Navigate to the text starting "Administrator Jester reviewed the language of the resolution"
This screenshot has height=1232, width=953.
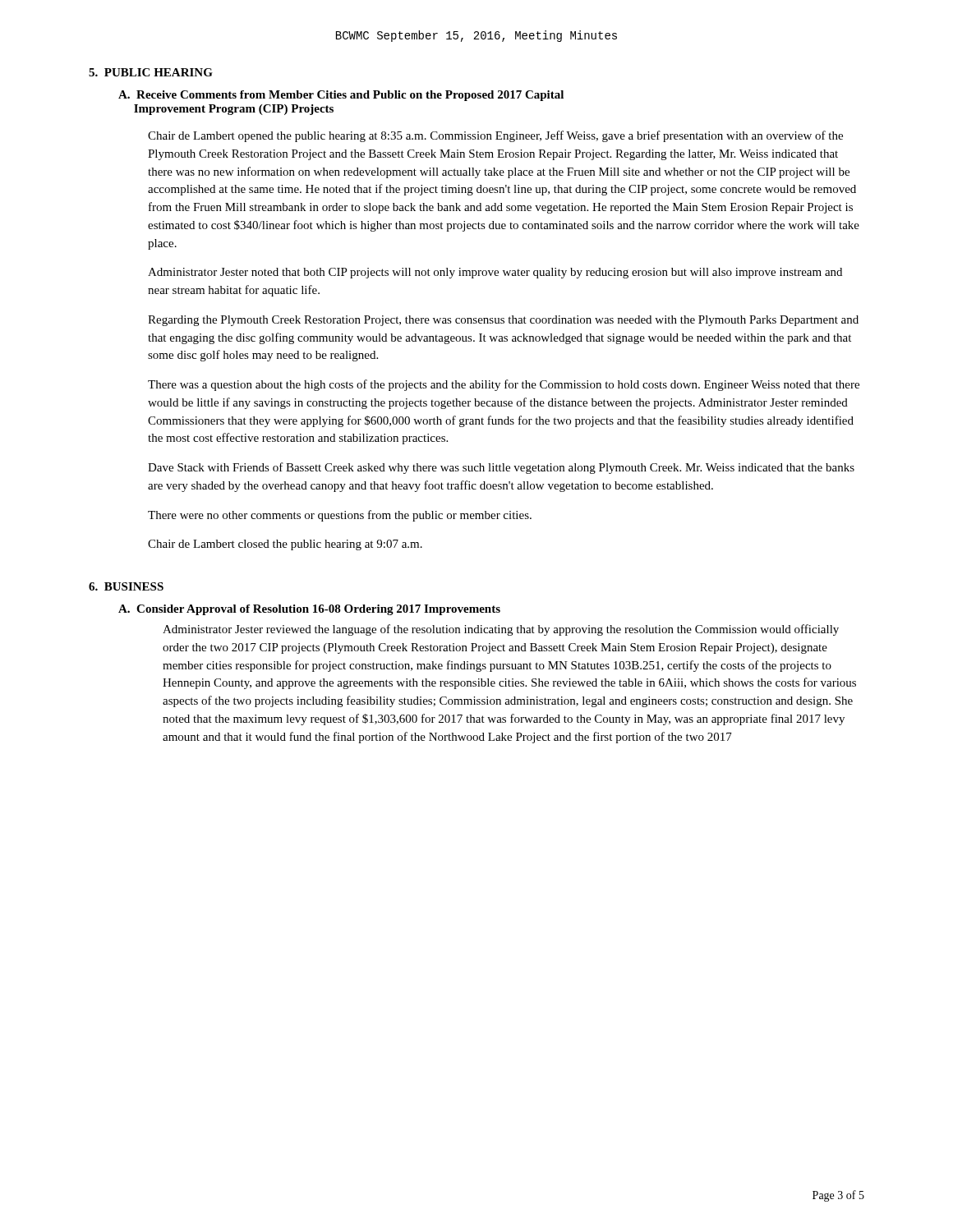click(510, 683)
